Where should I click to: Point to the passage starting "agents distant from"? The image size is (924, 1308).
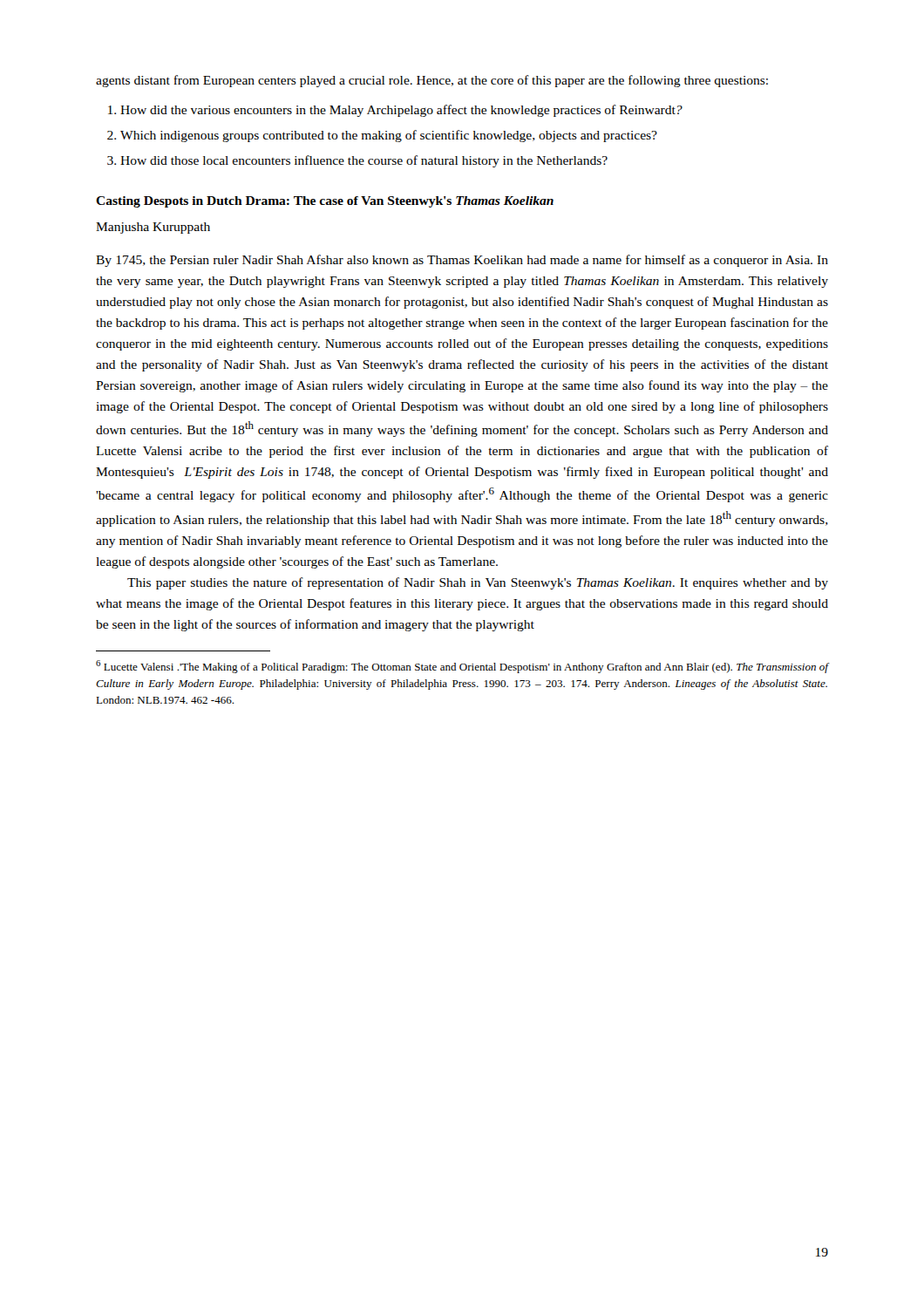coord(432,80)
